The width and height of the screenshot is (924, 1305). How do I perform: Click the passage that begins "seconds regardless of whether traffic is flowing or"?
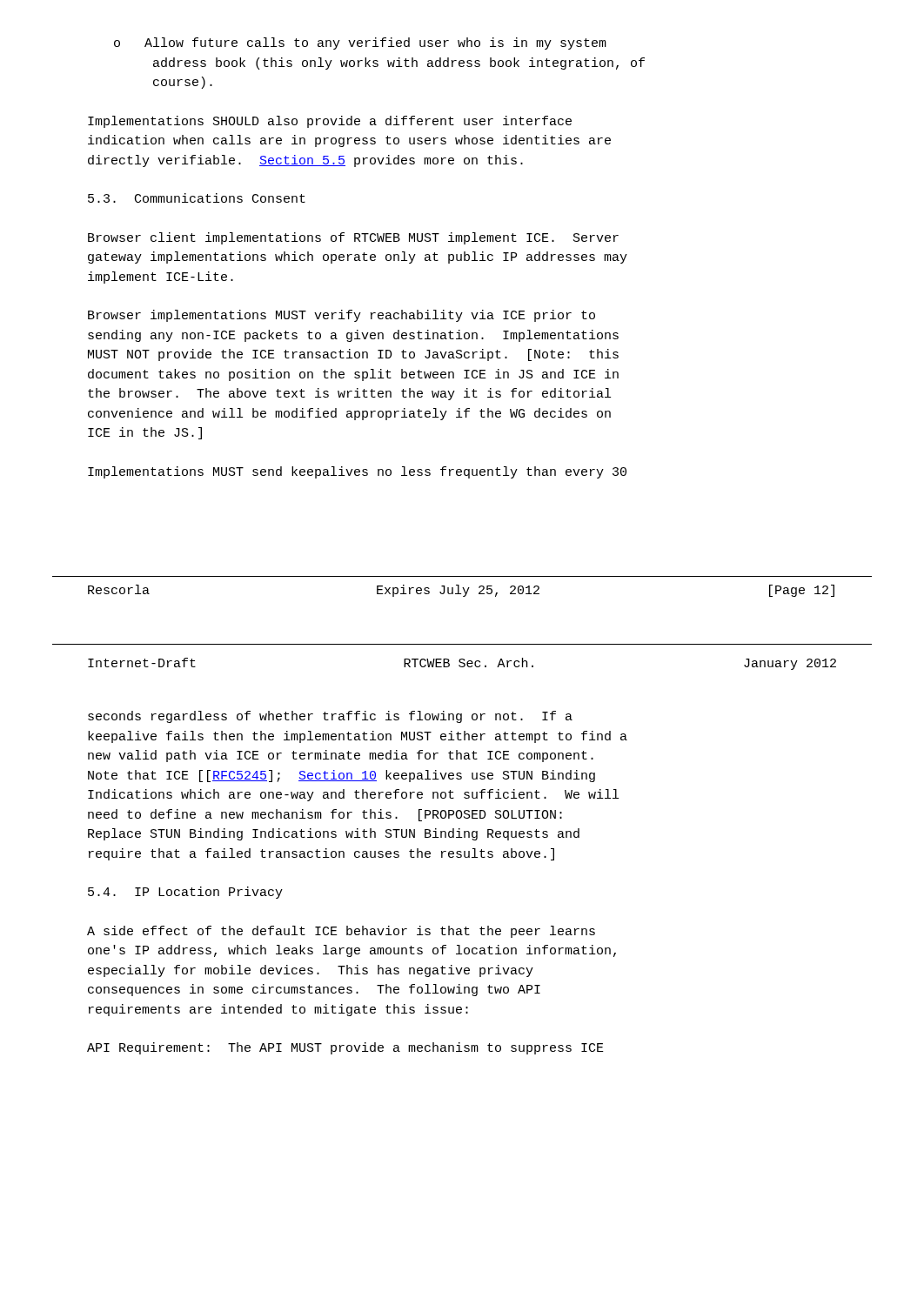coord(357,786)
